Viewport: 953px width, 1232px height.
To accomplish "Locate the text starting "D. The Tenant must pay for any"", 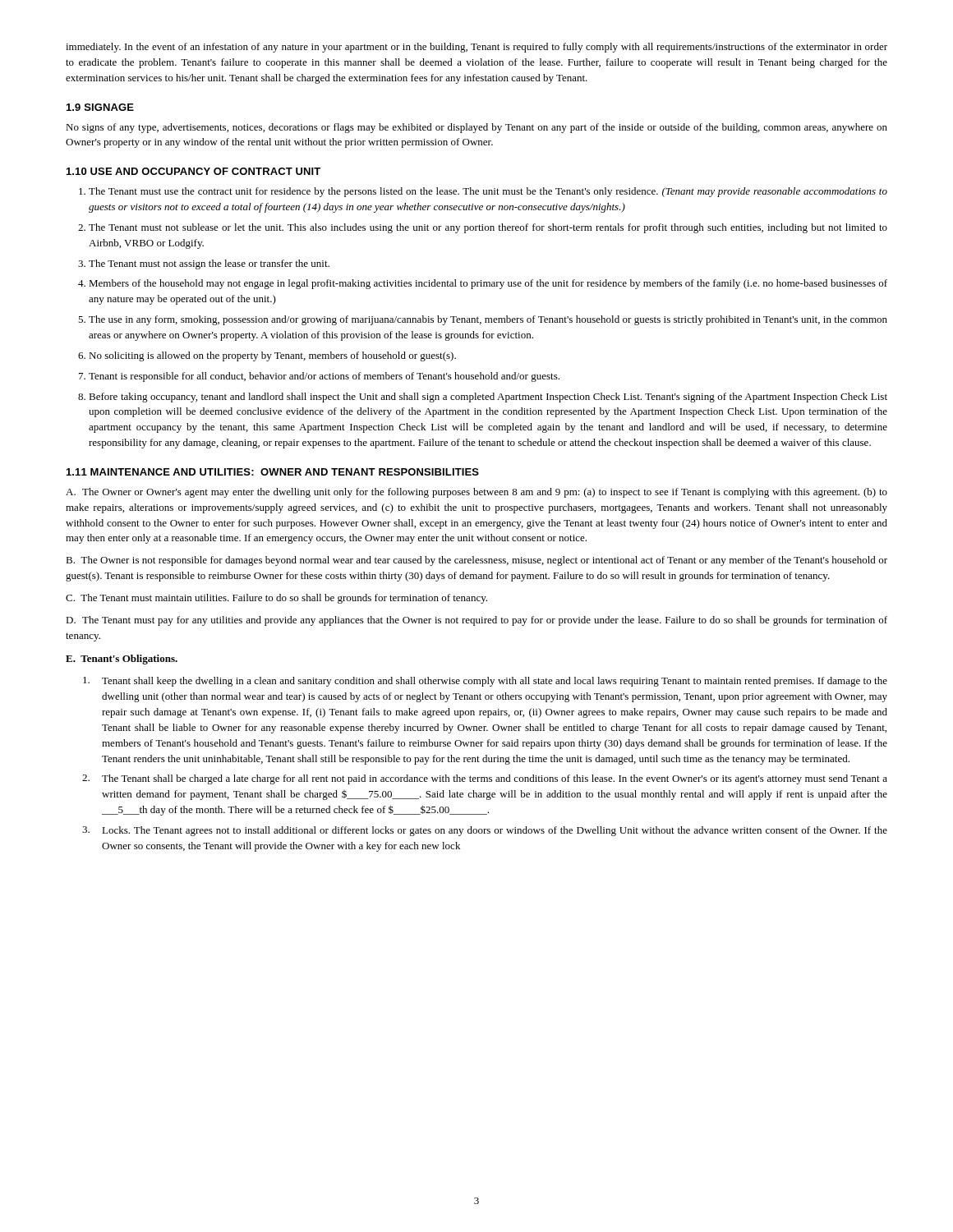I will [x=476, y=628].
